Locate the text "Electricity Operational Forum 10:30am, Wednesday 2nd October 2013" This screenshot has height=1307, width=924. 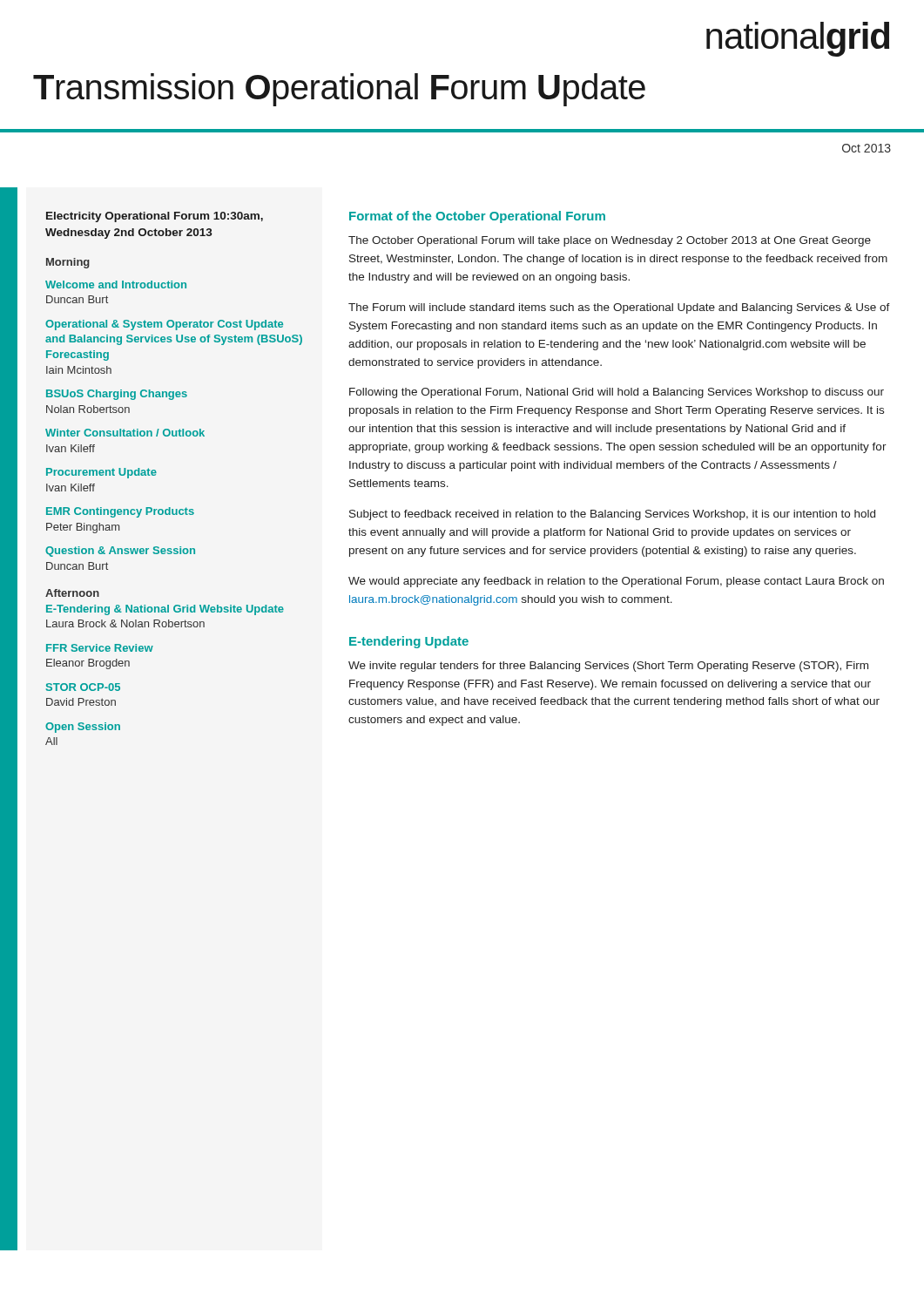pyautogui.click(x=154, y=224)
